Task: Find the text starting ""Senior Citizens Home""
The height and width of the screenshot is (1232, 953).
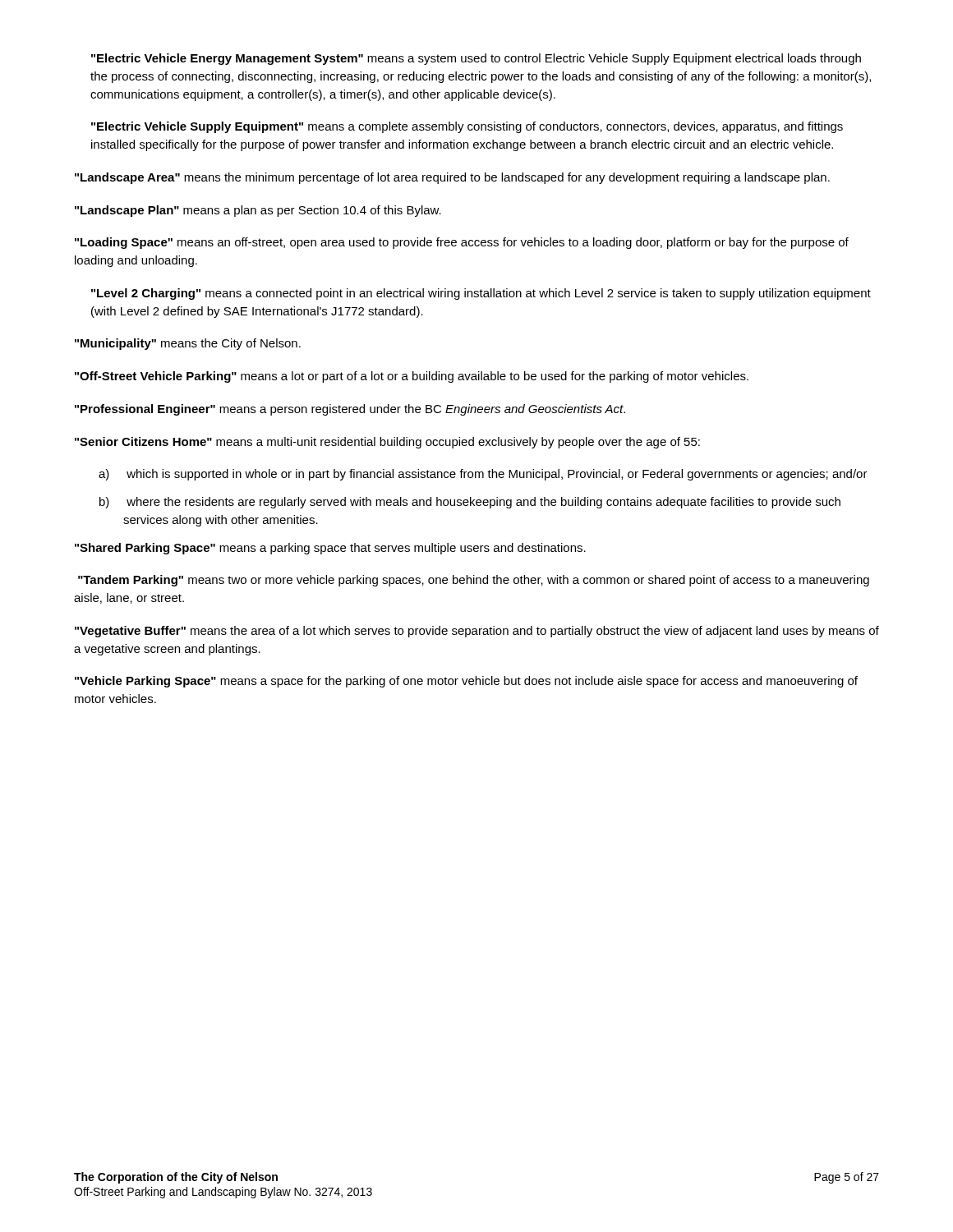Action: tap(387, 441)
